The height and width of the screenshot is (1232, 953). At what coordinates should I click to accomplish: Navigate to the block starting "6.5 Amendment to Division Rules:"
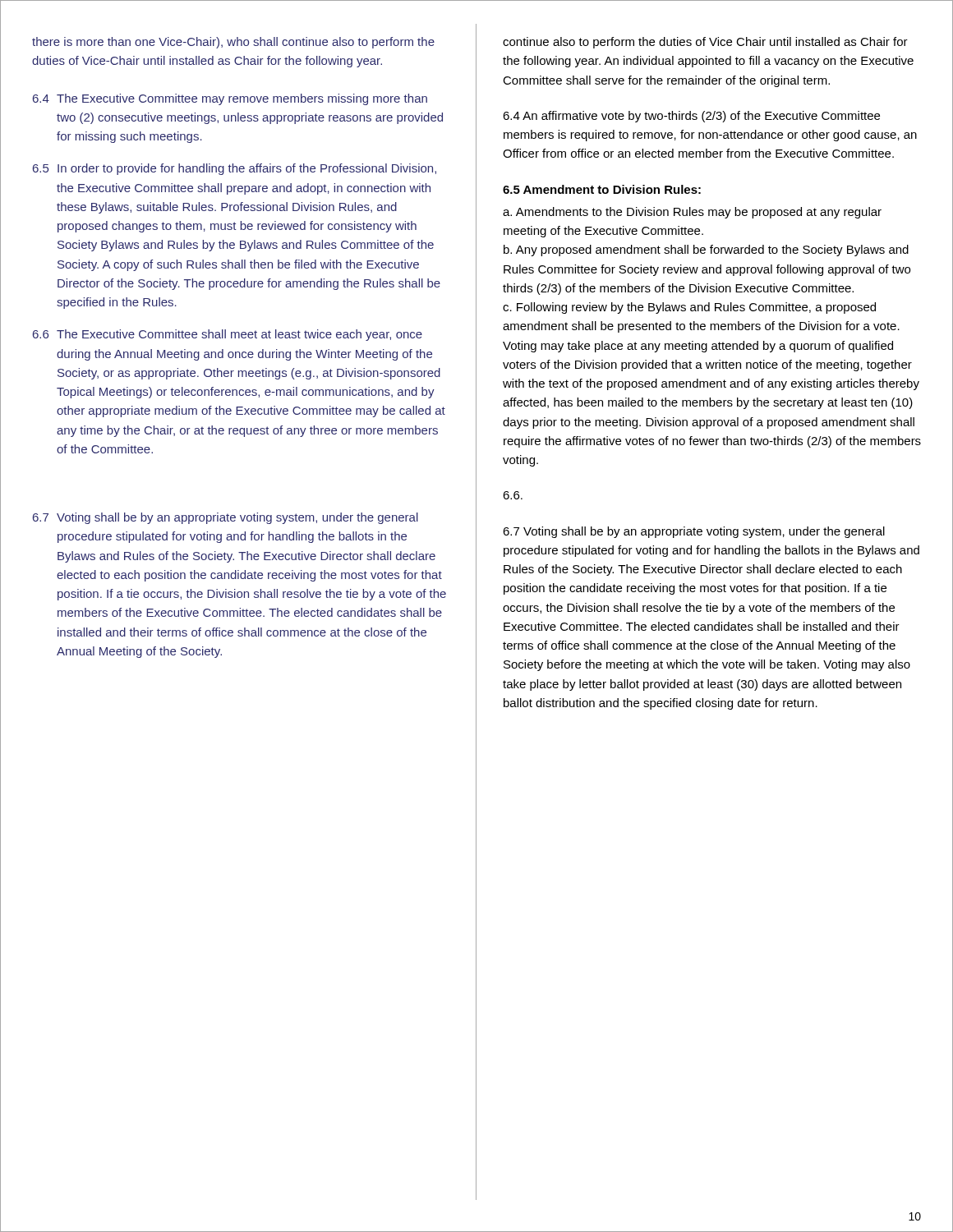pyautogui.click(x=602, y=189)
